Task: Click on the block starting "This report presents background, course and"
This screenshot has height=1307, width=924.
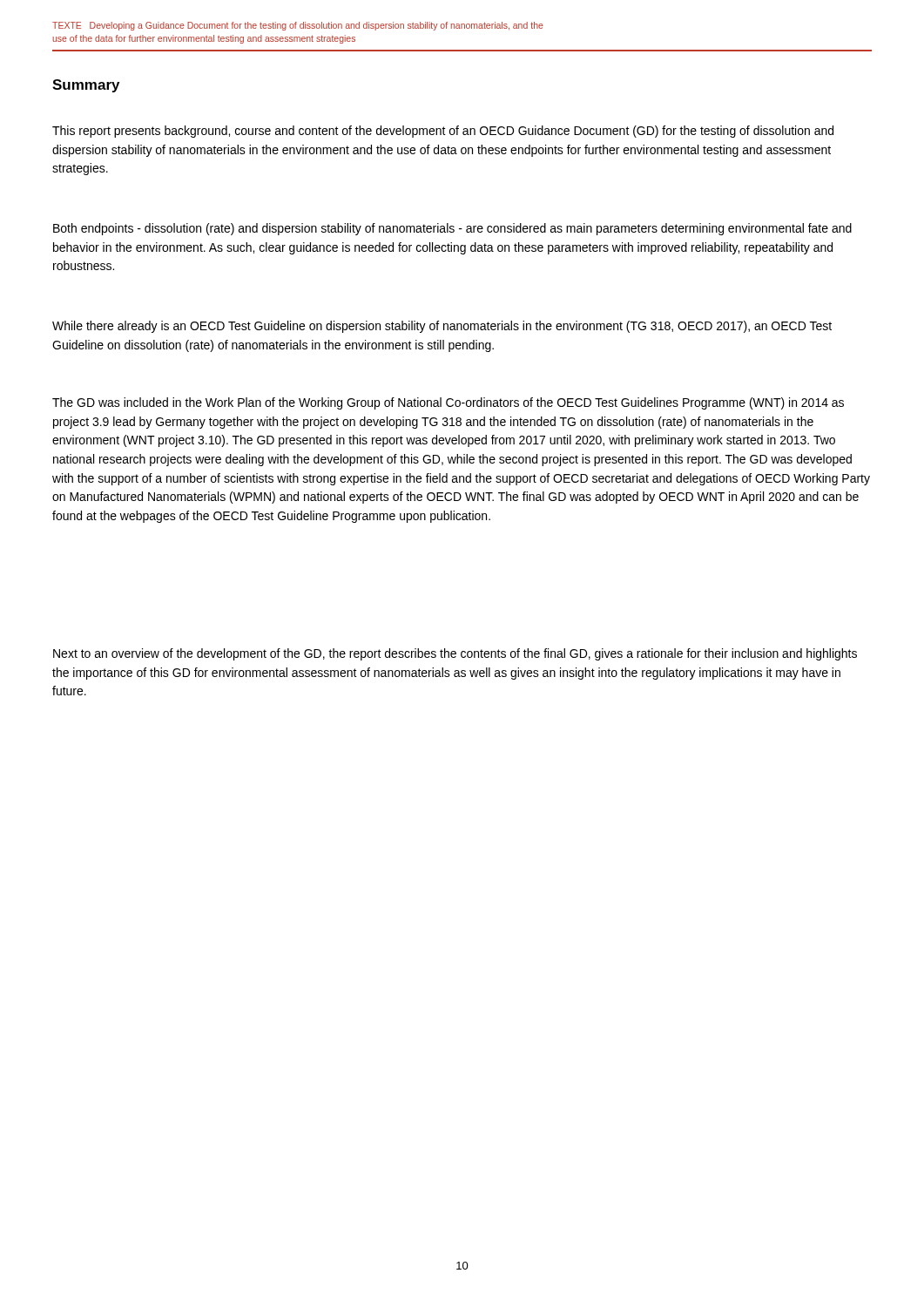Action: pos(443,150)
